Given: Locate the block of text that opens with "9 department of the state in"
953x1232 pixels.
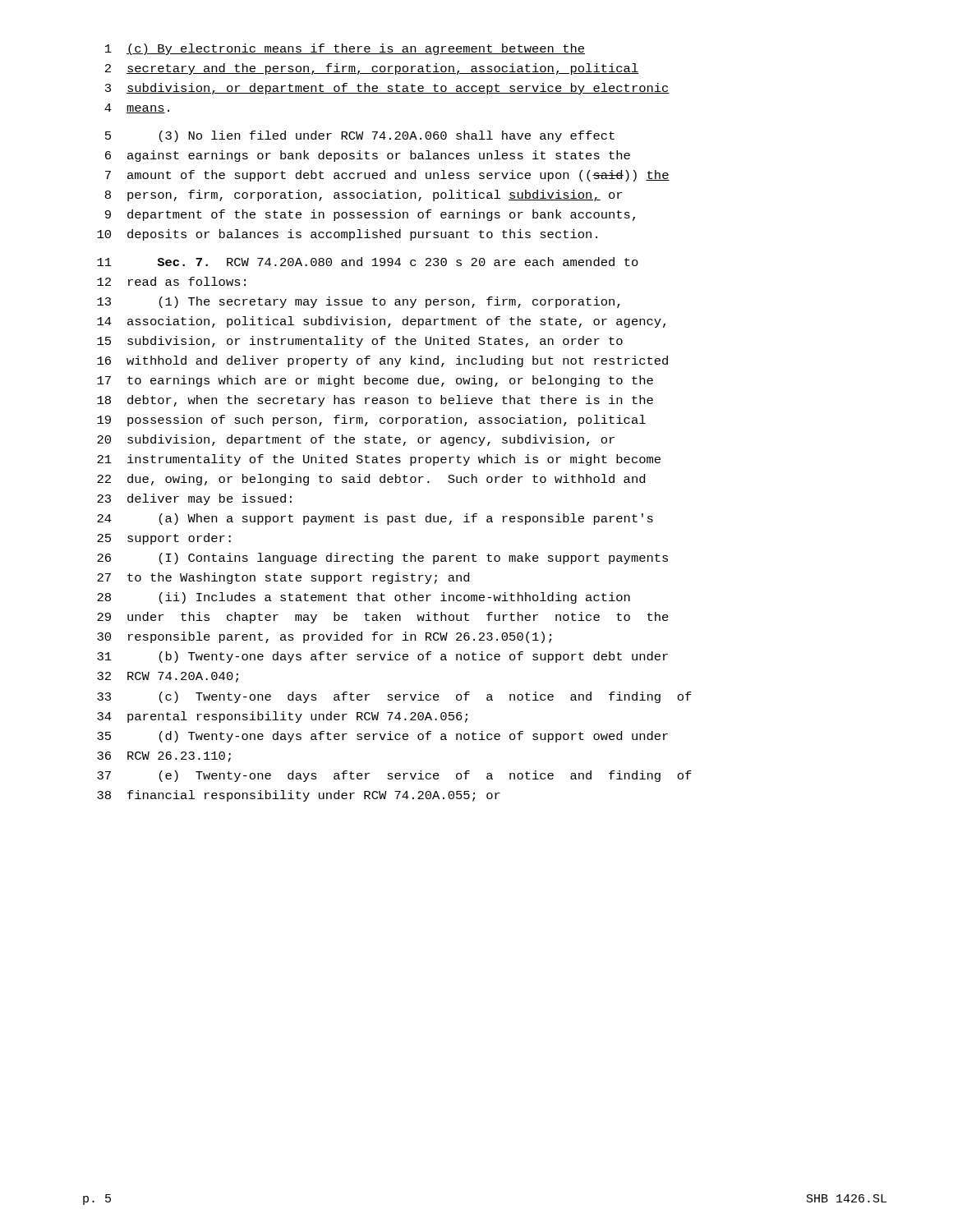Looking at the screenshot, I should (x=485, y=215).
